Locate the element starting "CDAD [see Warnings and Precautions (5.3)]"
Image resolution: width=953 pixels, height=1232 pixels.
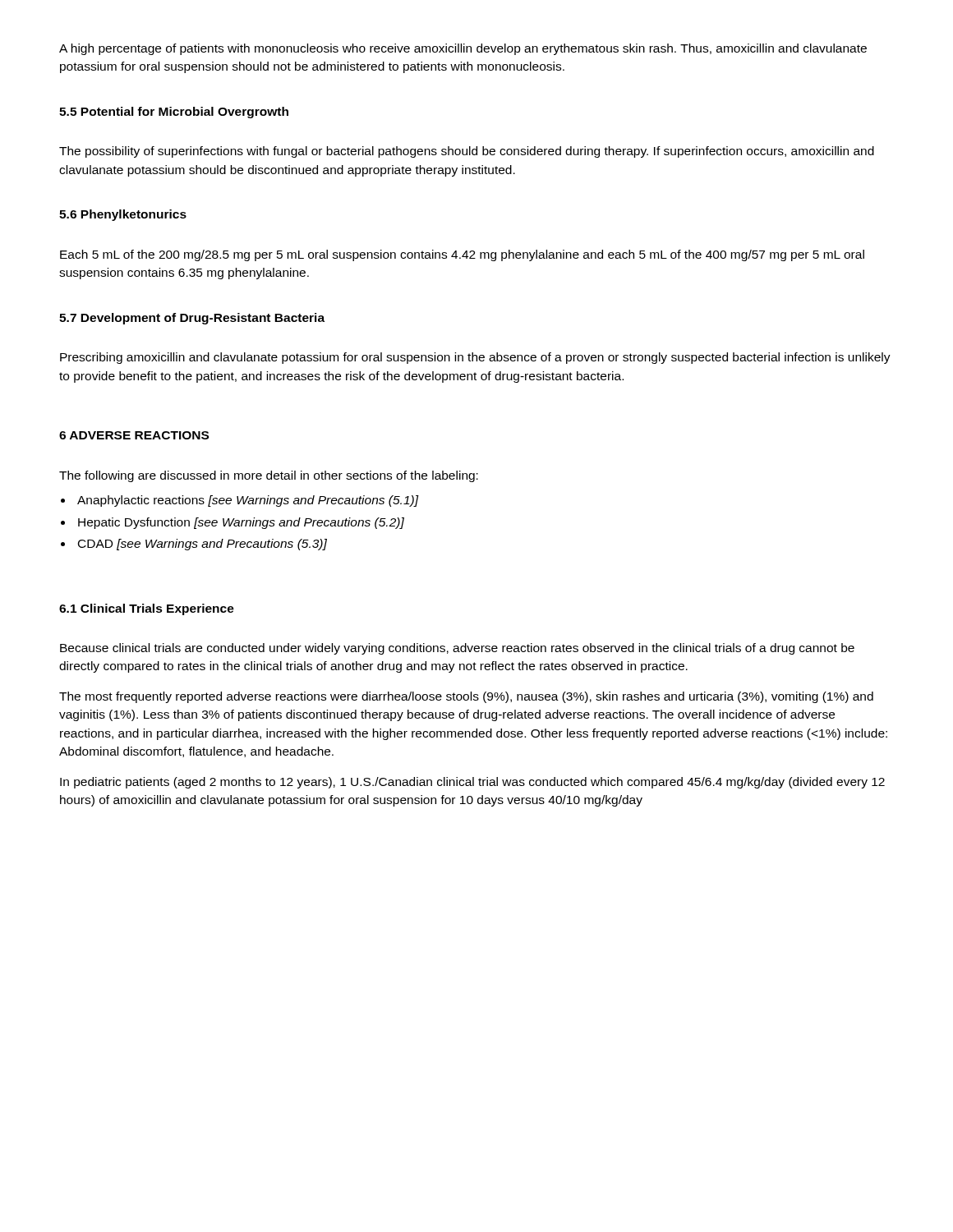(x=202, y=543)
